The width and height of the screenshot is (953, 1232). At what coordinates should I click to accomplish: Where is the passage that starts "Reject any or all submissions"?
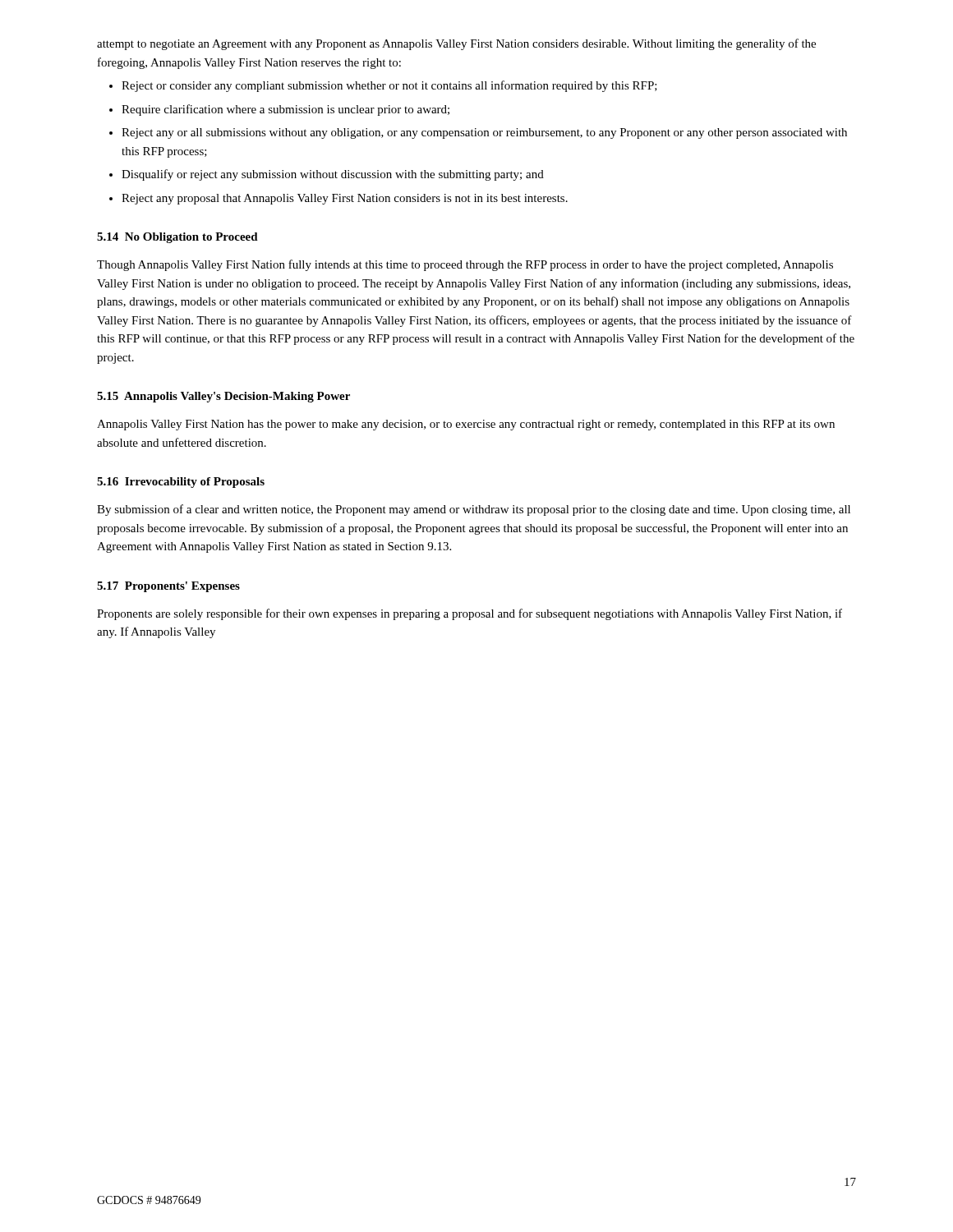tap(485, 141)
